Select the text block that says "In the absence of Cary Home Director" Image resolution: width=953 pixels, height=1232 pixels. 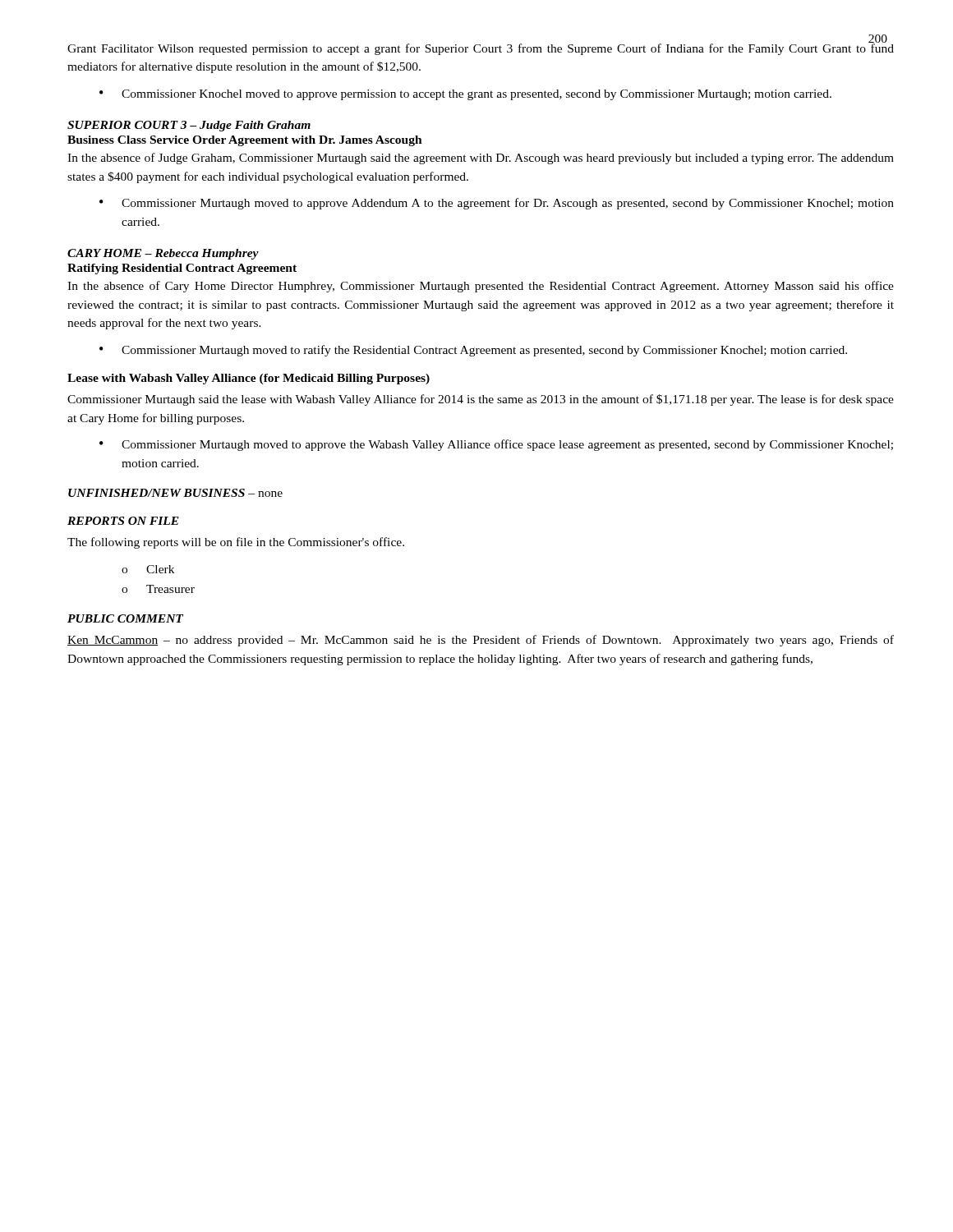481,305
